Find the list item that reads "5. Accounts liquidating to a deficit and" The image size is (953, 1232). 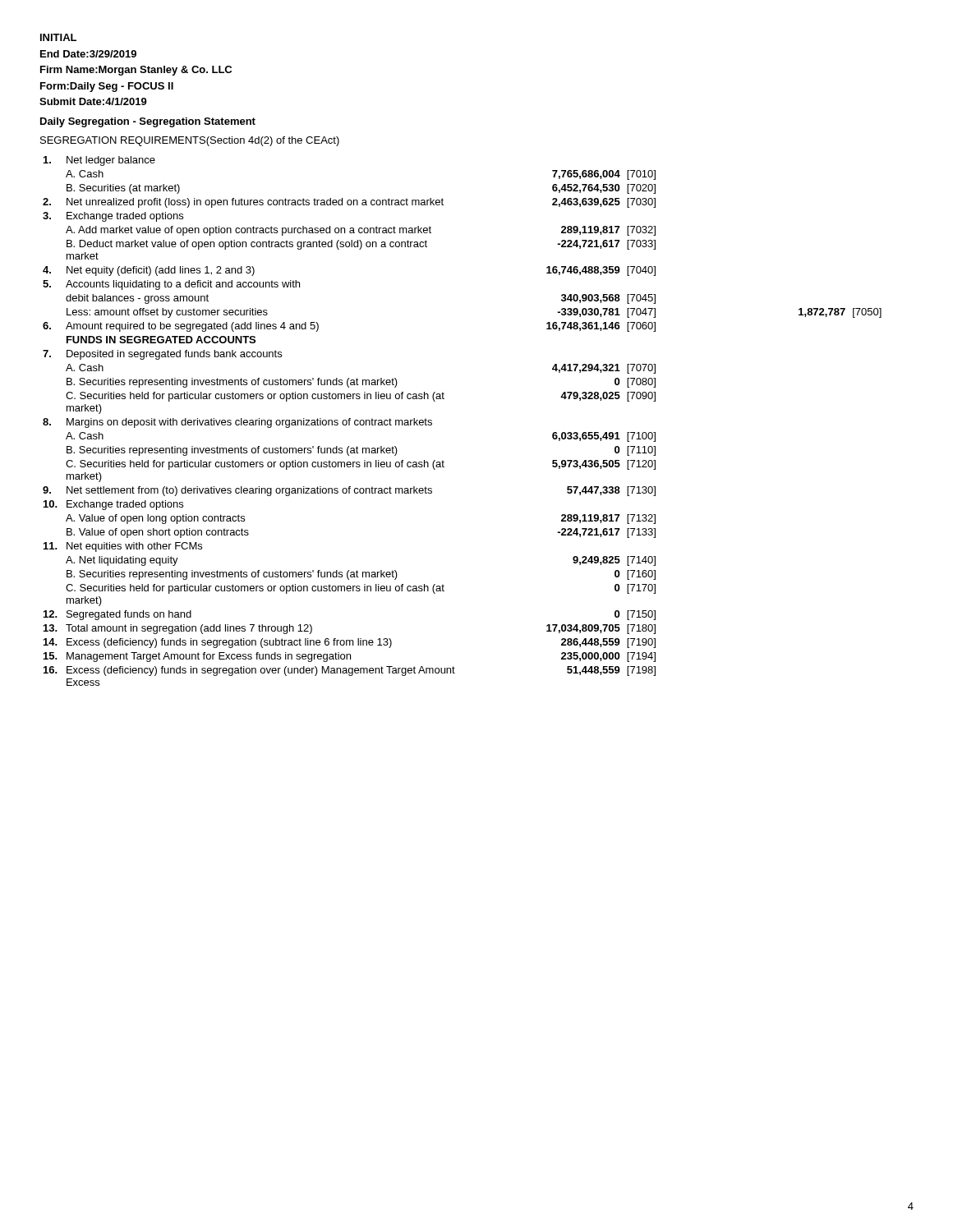point(171,285)
